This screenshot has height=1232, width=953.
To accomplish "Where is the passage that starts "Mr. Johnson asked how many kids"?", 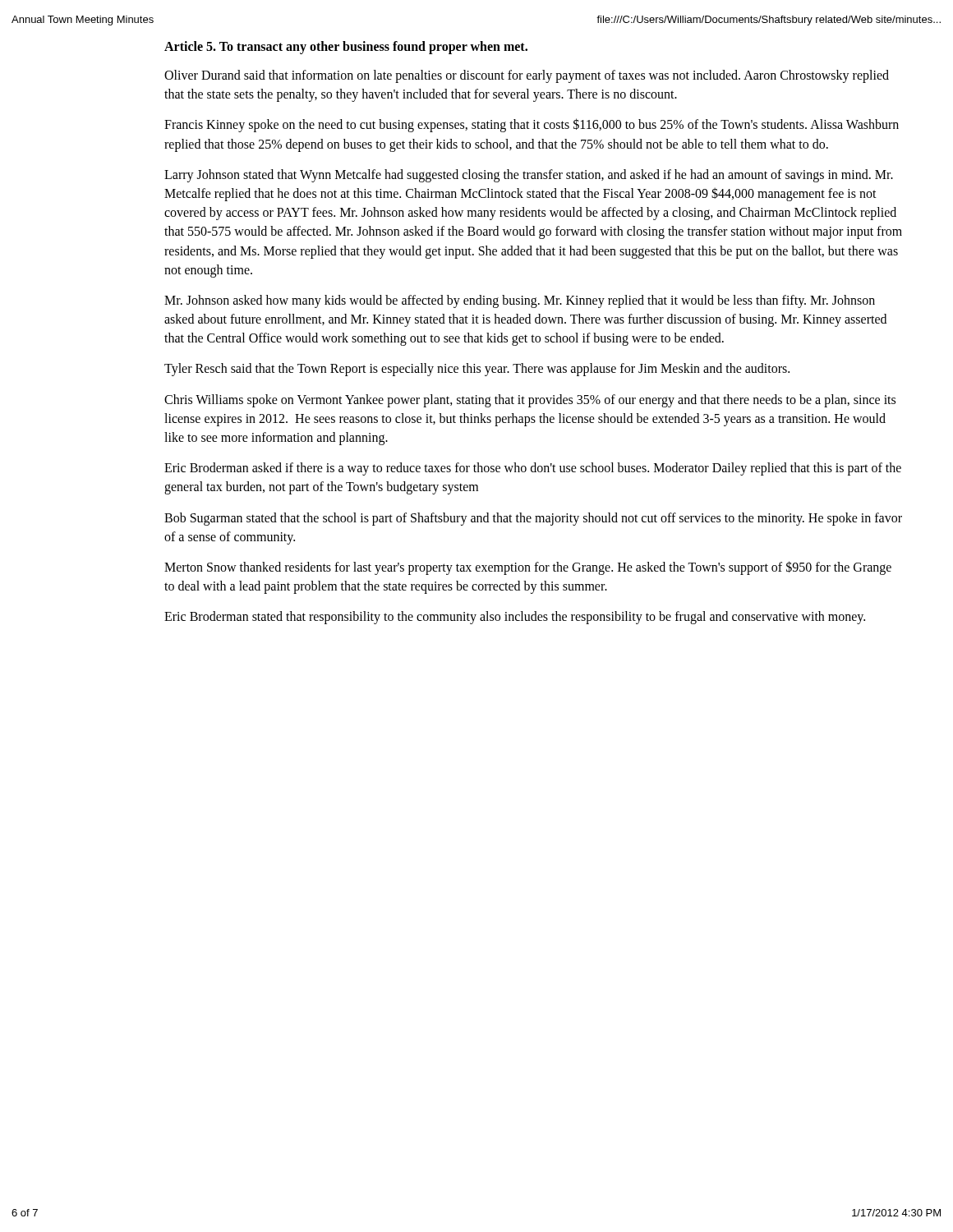I will pyautogui.click(x=526, y=319).
